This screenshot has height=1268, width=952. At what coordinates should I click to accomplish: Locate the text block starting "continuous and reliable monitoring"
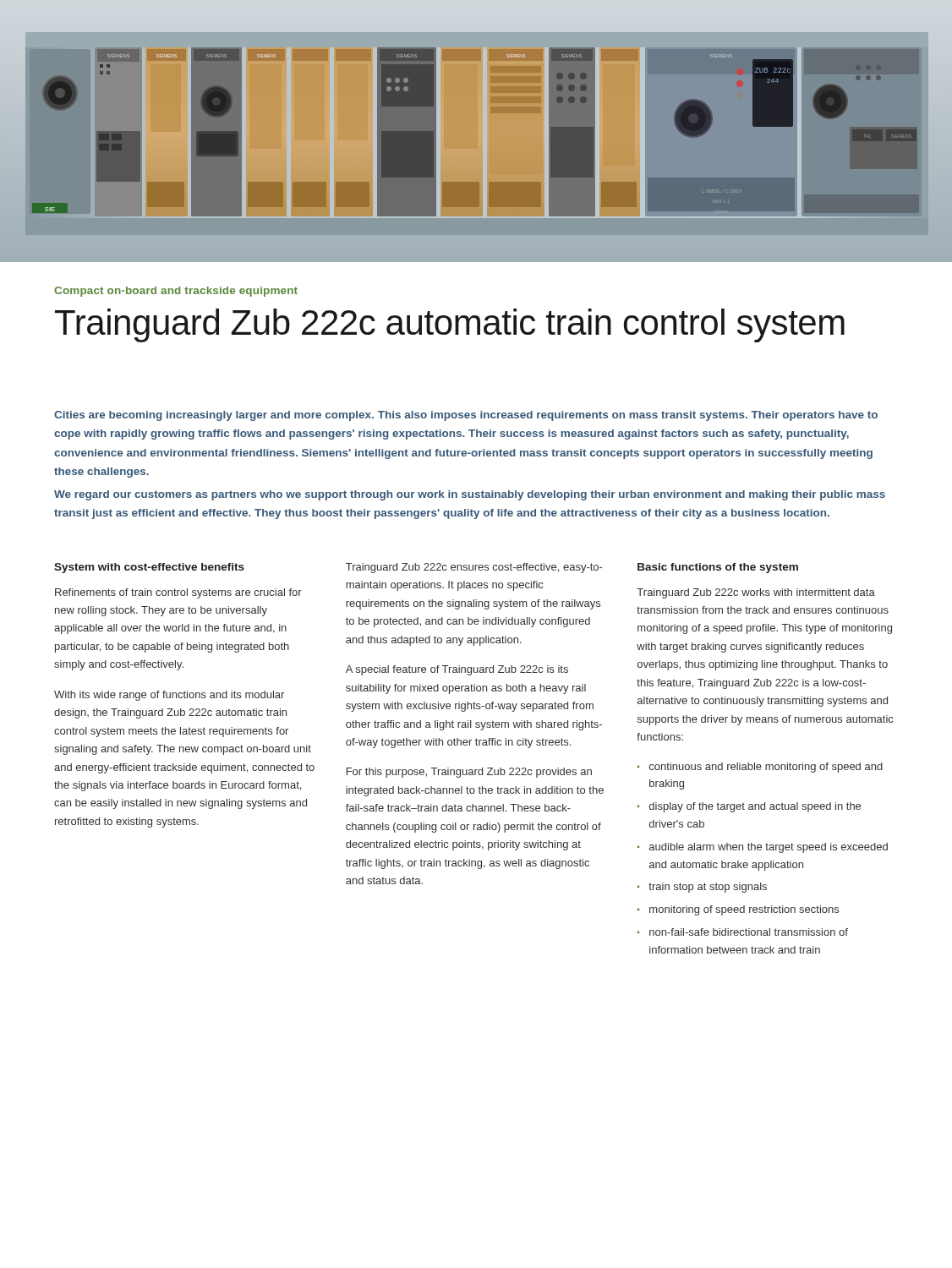point(766,775)
